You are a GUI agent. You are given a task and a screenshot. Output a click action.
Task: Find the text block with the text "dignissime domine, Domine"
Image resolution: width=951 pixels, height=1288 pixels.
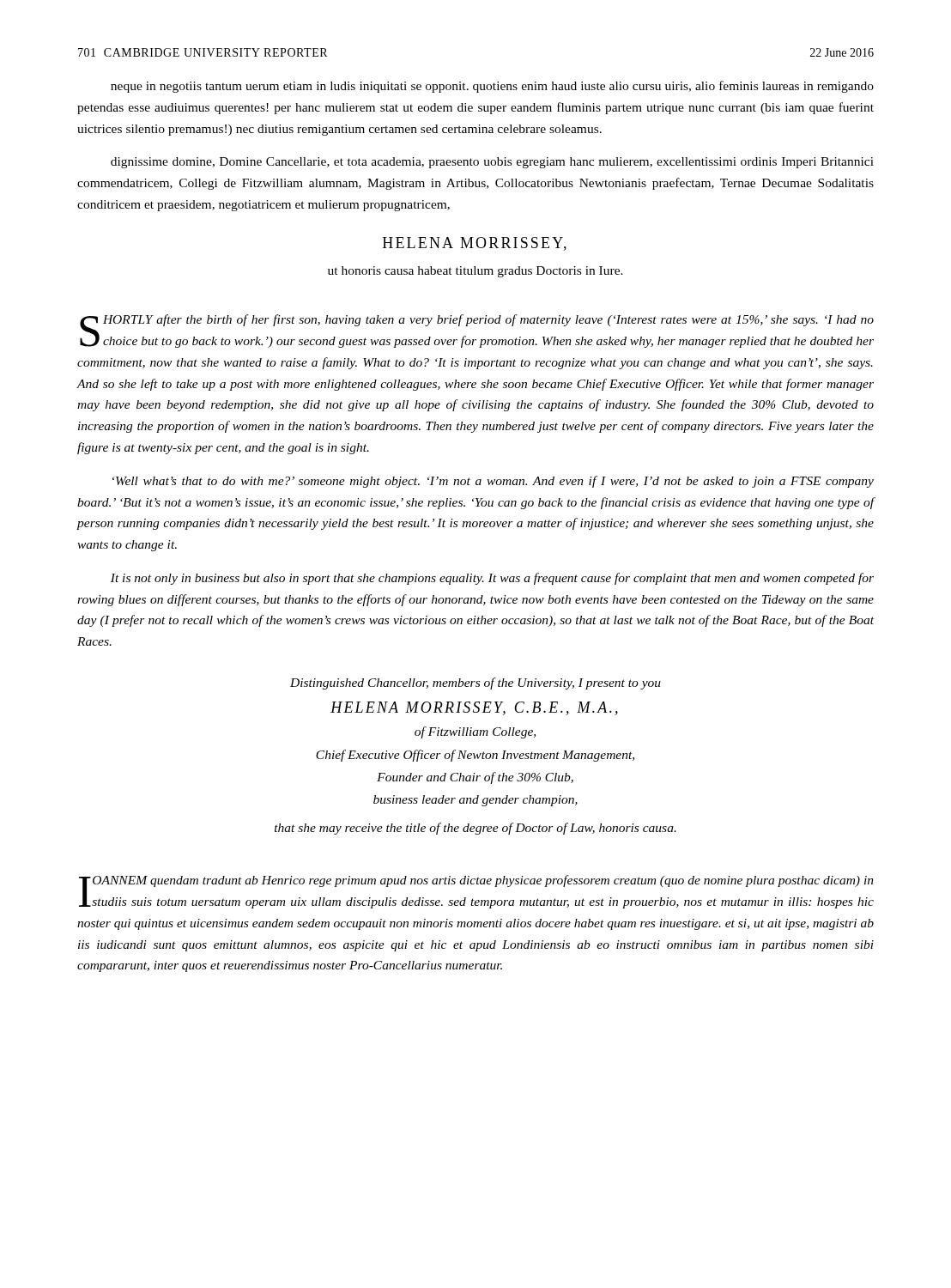[476, 183]
